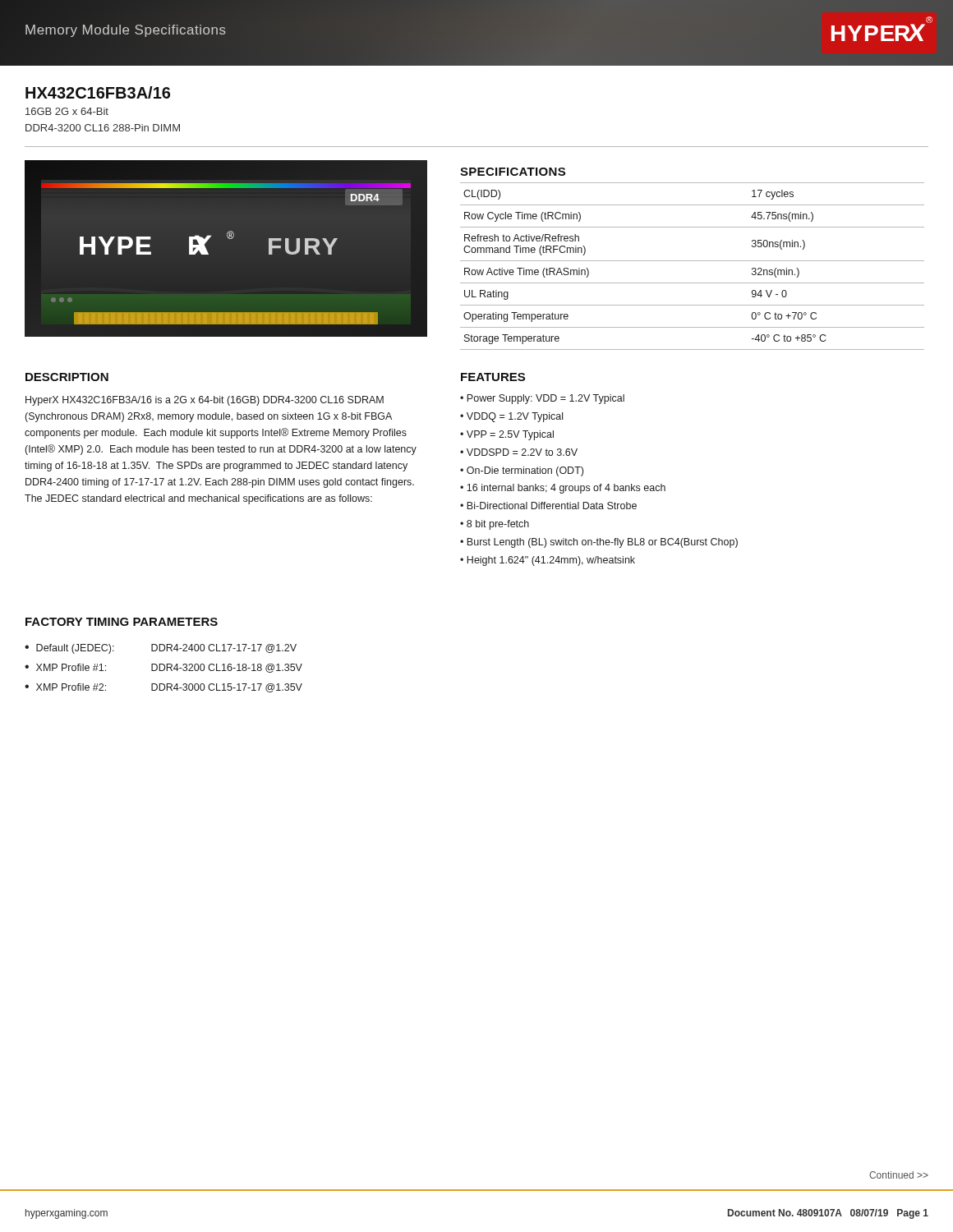Click on the list item that reads "• Power Supply: VDD = 1.2V Typical"
The image size is (953, 1232).
click(542, 398)
